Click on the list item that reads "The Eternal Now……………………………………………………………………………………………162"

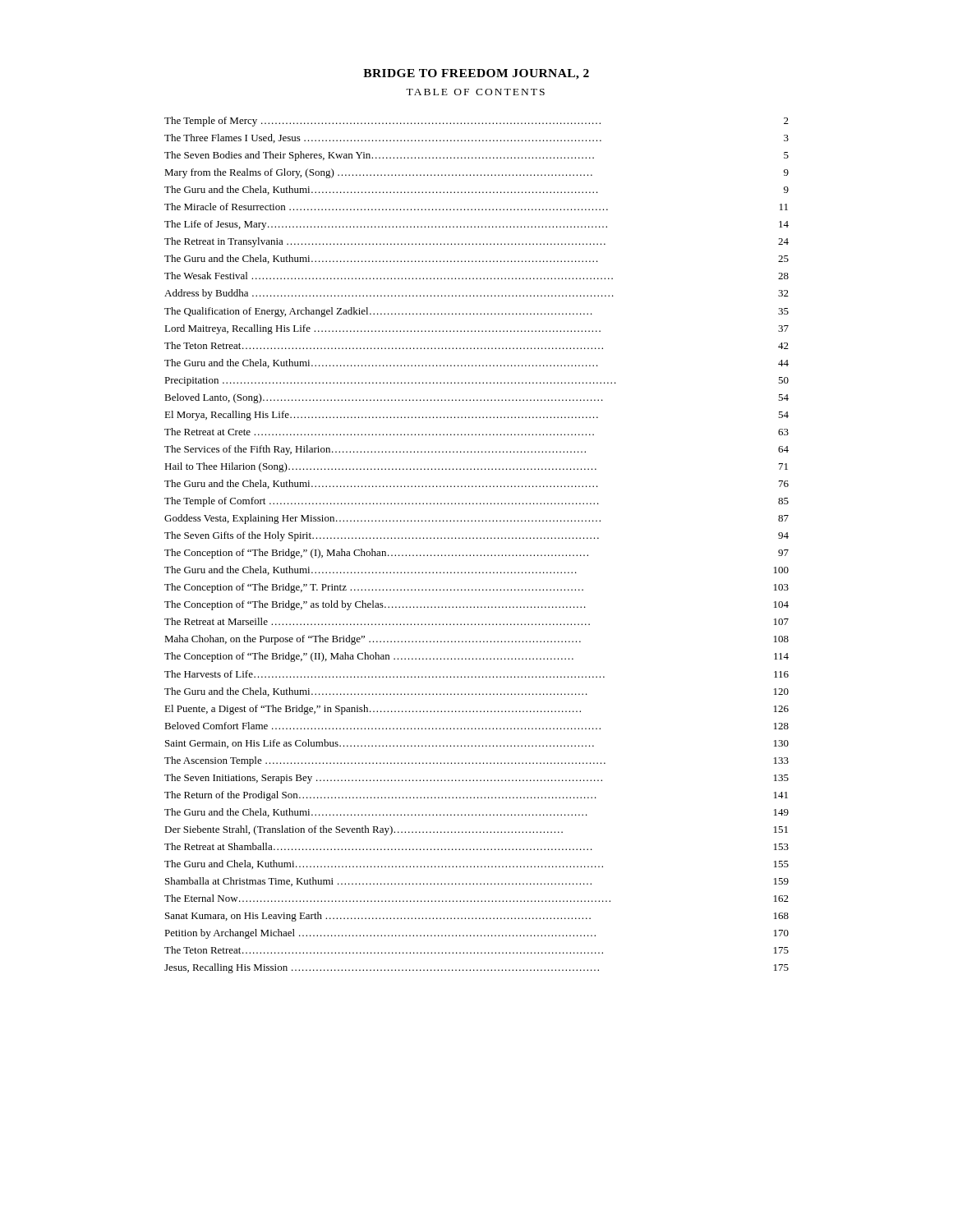click(476, 898)
